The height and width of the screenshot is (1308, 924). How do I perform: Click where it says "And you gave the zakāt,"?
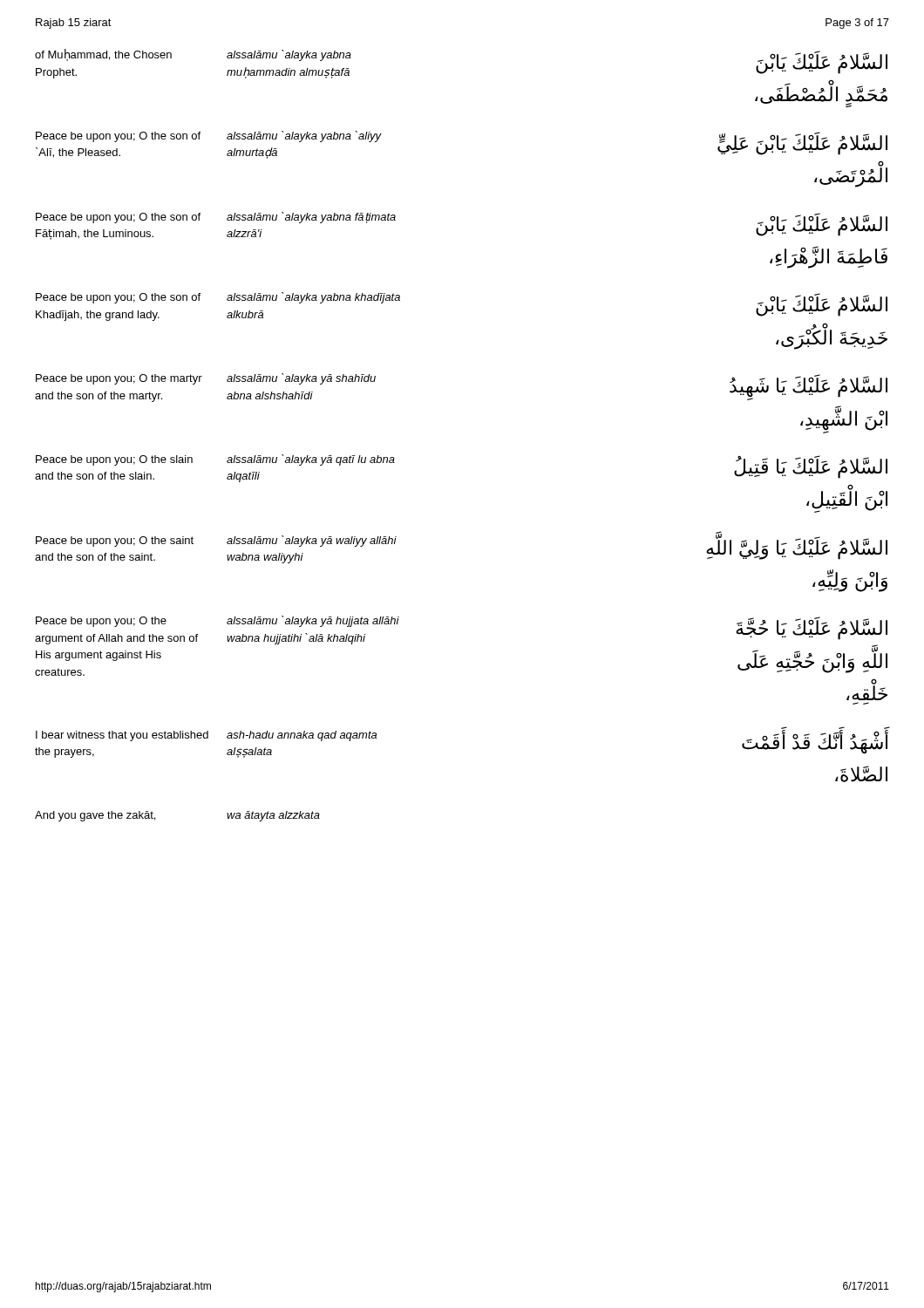click(96, 815)
